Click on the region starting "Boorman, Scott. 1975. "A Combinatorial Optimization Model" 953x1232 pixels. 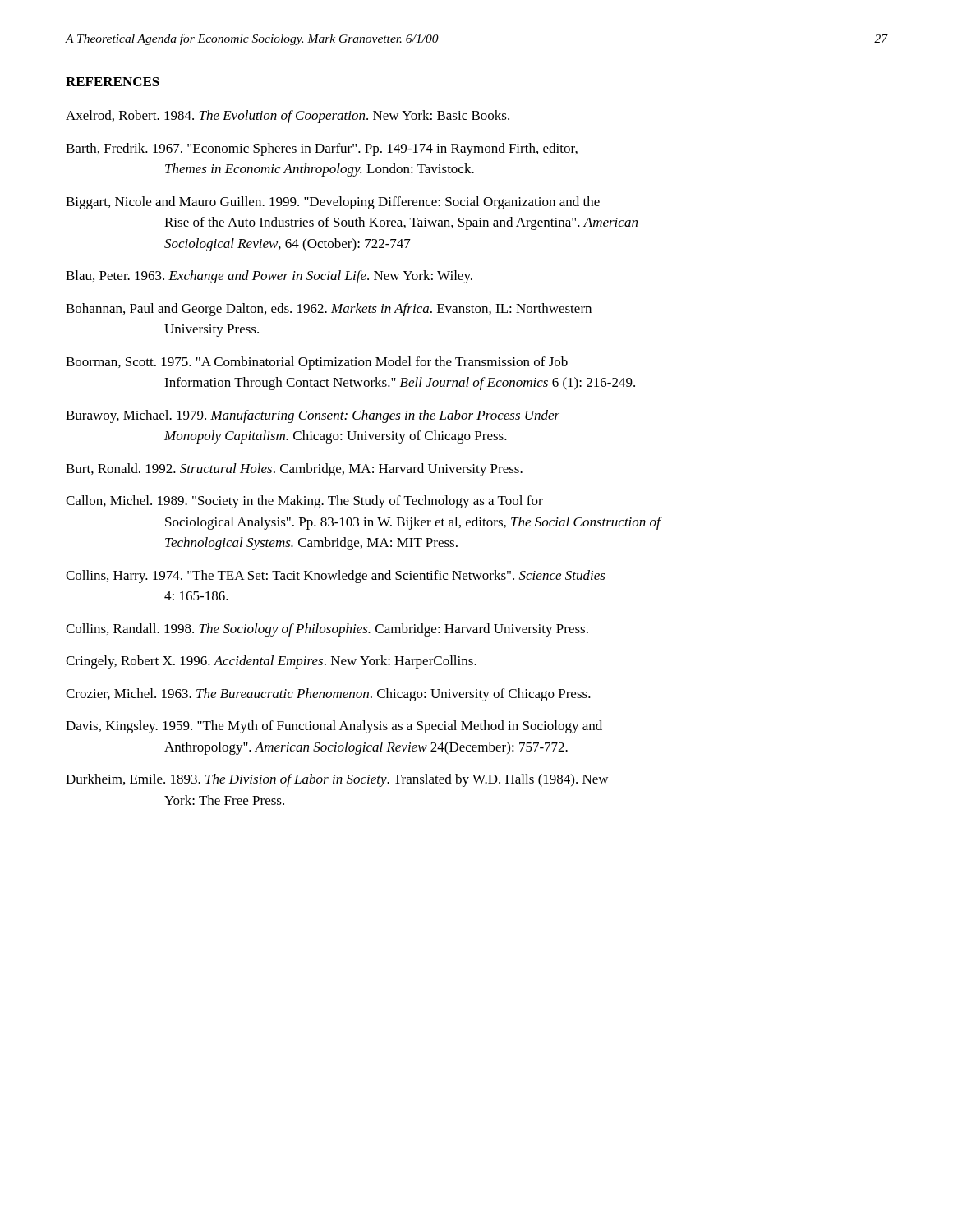(x=476, y=373)
